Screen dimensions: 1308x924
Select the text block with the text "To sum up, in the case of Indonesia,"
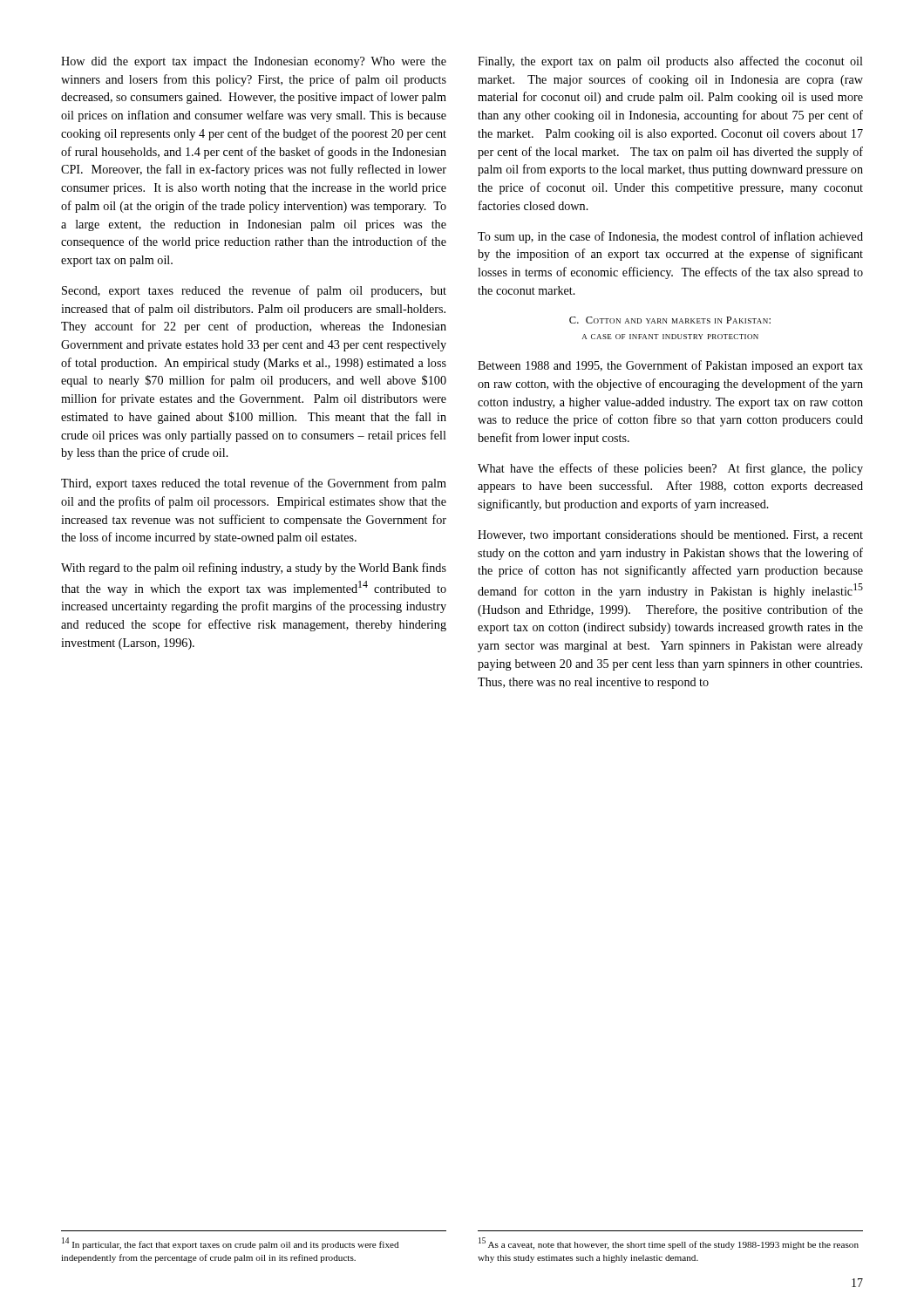670,263
